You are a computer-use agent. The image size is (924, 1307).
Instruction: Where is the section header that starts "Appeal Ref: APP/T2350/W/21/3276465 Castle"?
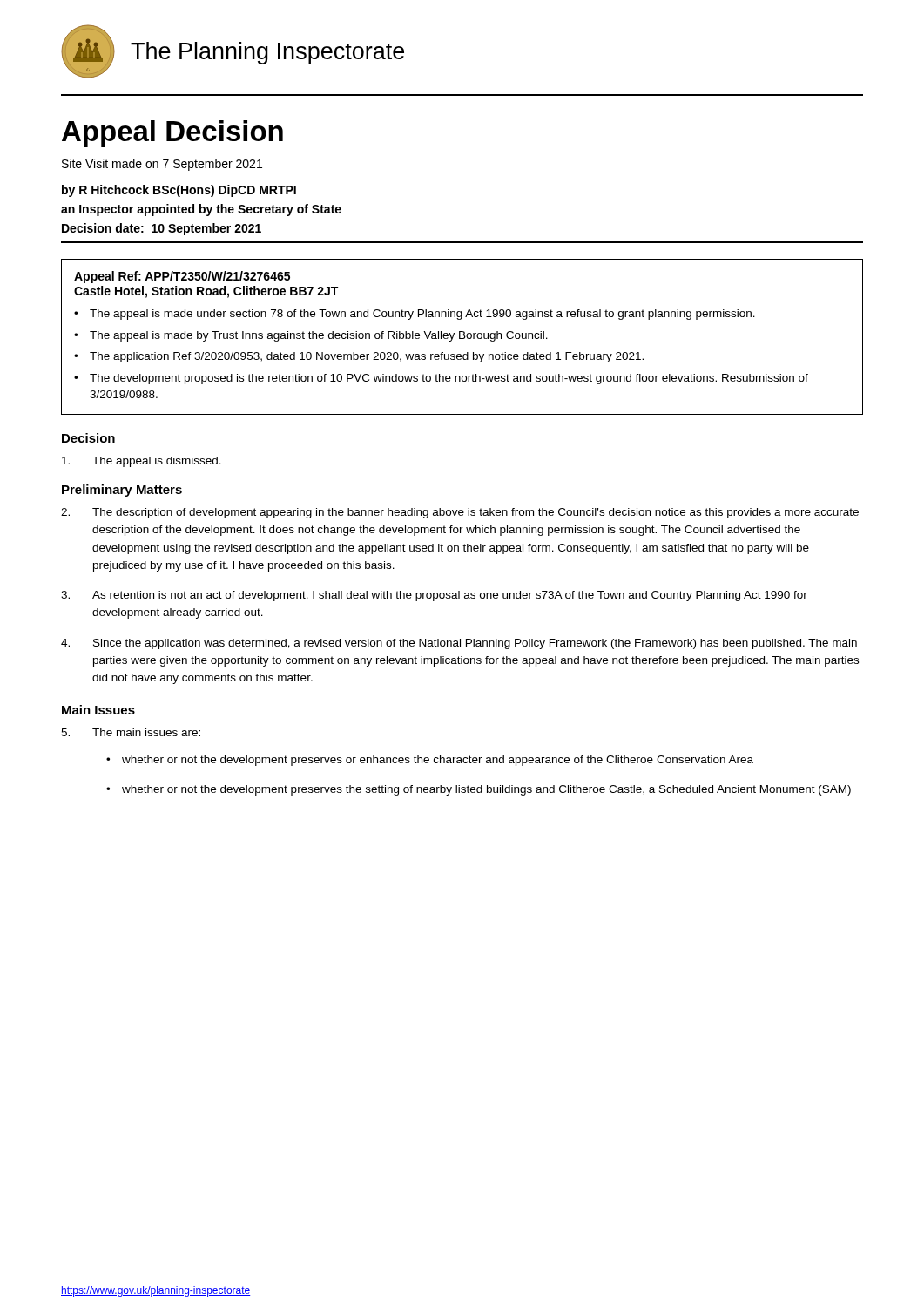point(462,336)
